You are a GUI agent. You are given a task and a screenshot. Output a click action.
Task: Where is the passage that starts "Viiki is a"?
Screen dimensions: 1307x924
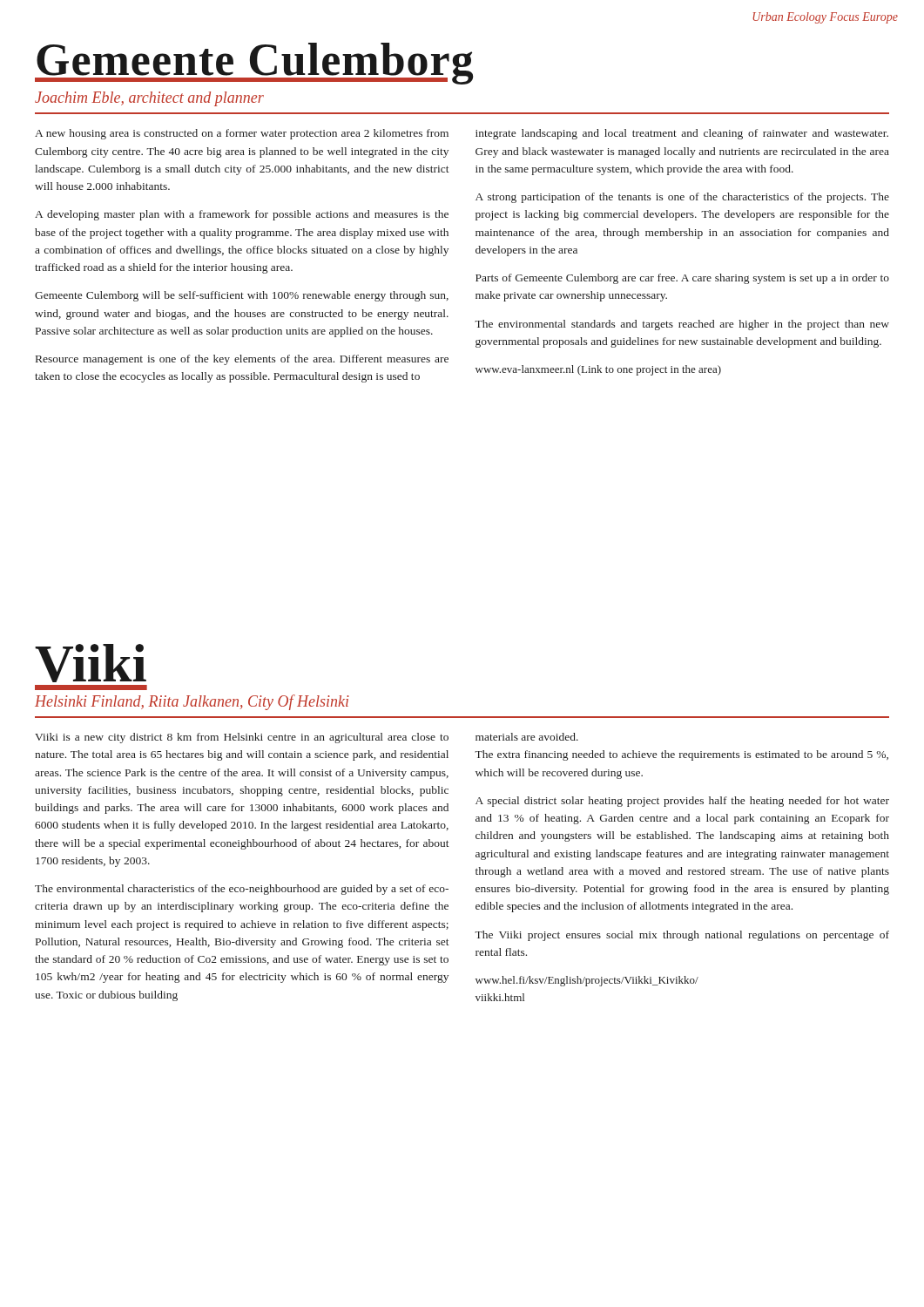click(242, 738)
